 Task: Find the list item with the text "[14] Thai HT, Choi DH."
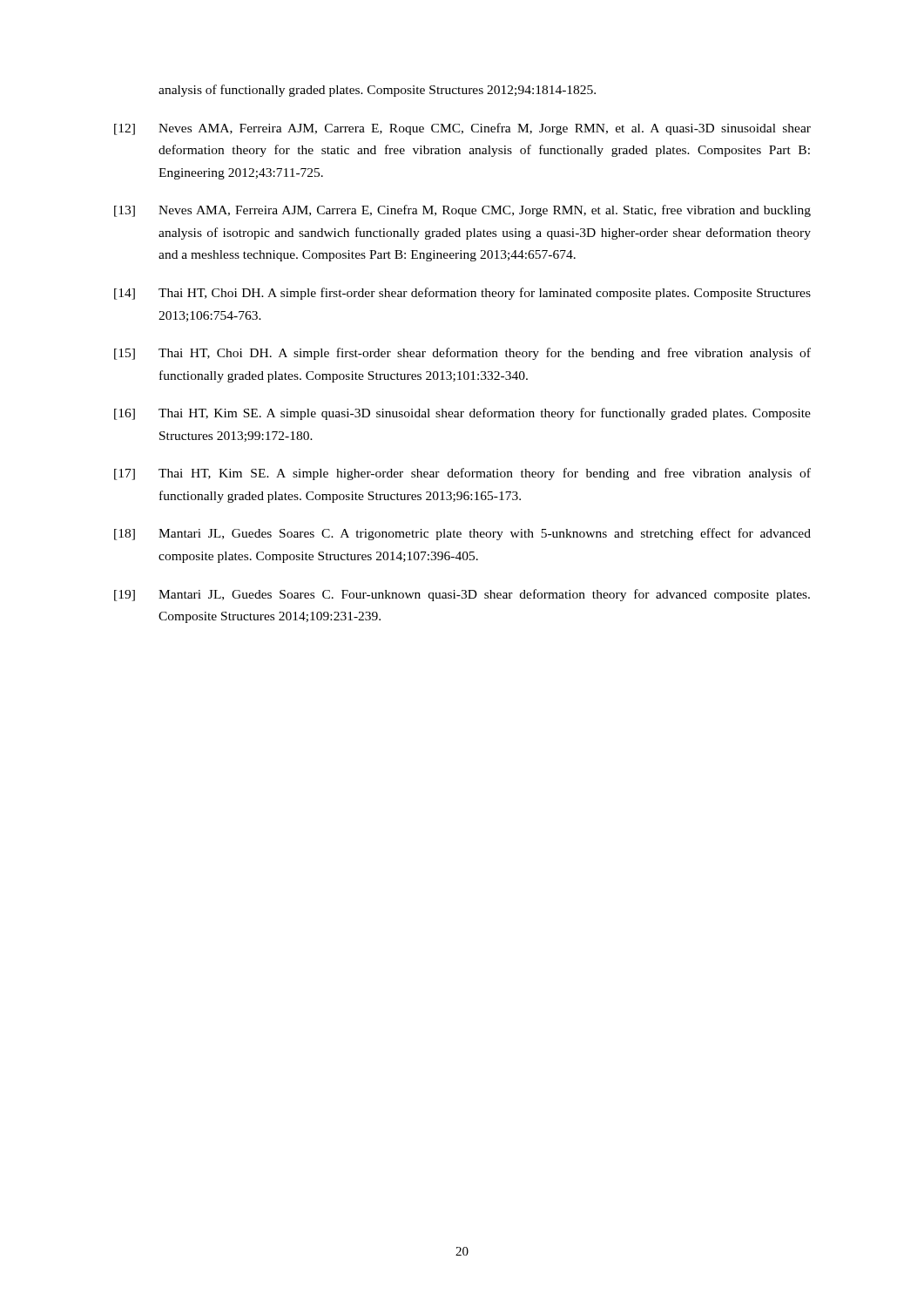coord(462,304)
